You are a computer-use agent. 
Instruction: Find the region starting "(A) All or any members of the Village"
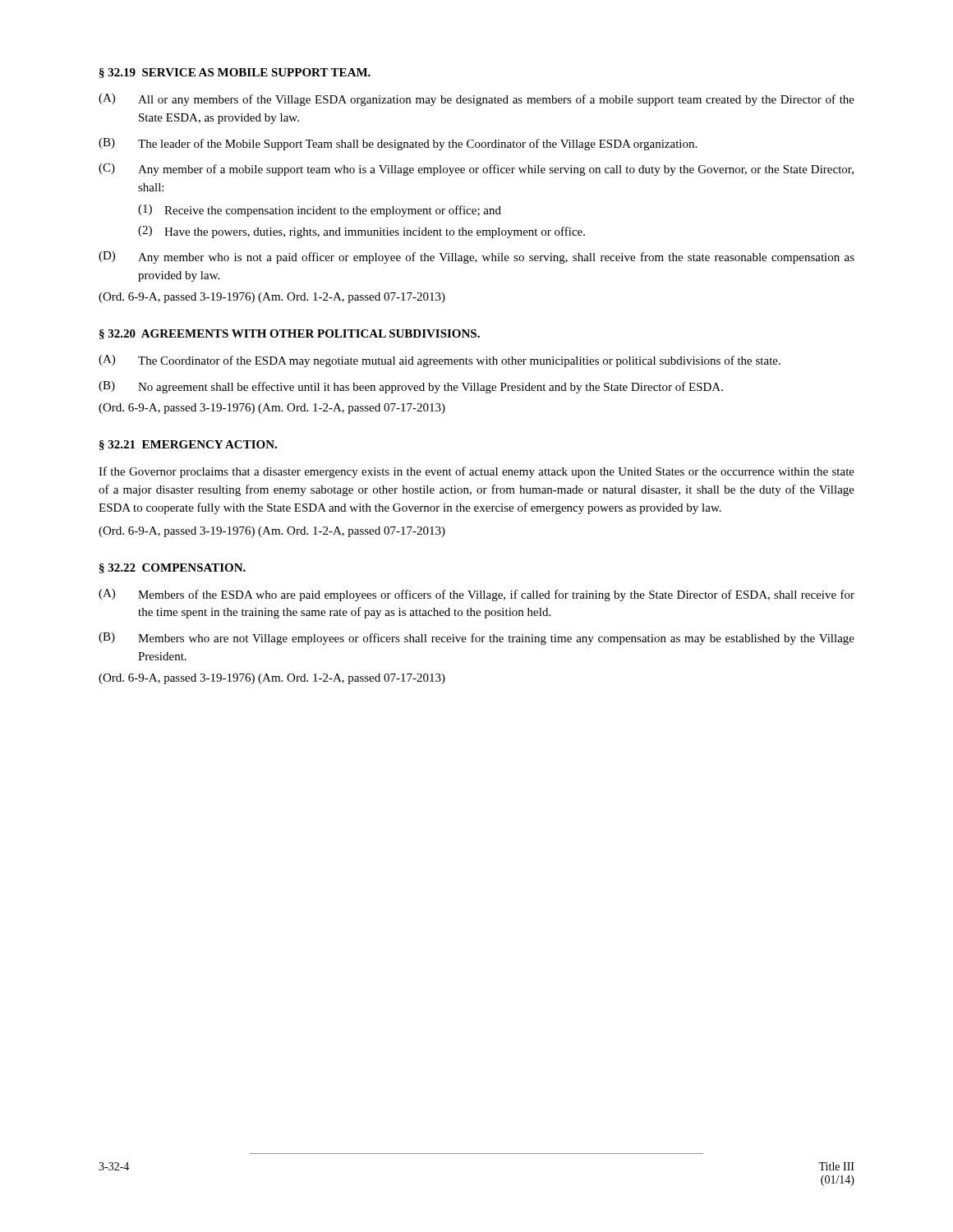pos(476,109)
